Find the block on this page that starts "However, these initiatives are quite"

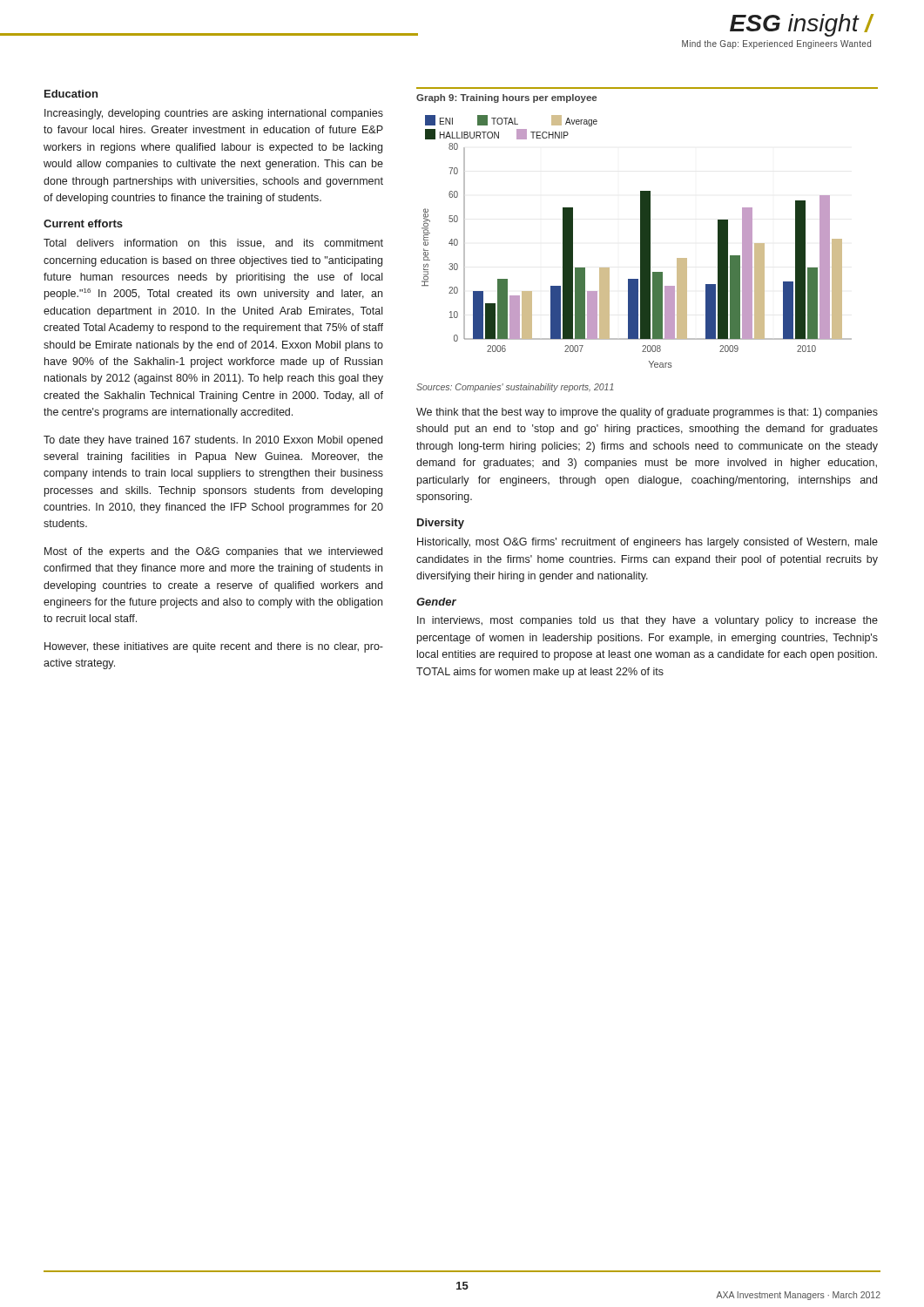[213, 655]
